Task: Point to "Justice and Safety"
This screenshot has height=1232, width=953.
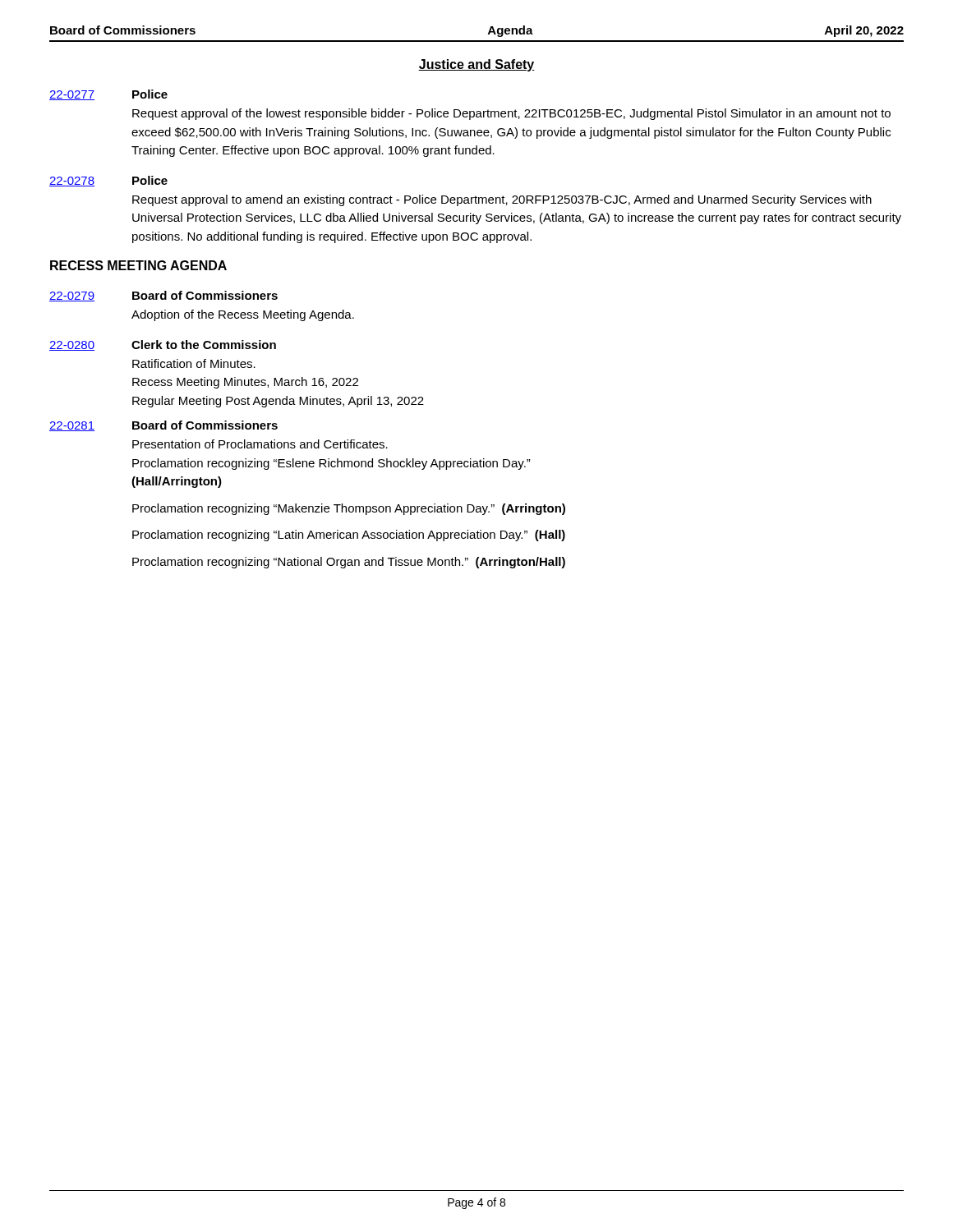Action: point(476,64)
